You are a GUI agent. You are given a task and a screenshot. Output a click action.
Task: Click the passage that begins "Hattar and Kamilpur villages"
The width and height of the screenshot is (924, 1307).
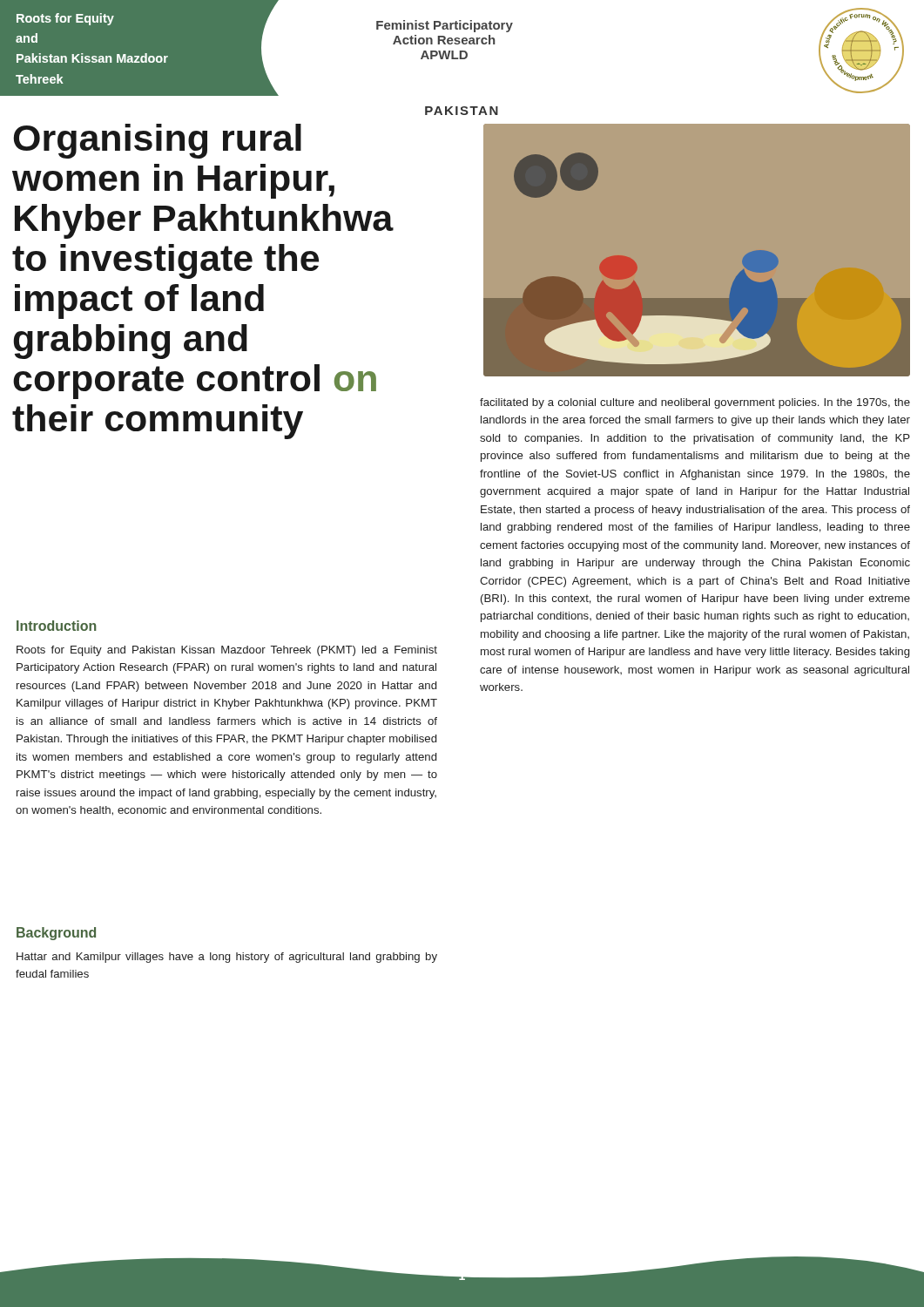pos(226,966)
